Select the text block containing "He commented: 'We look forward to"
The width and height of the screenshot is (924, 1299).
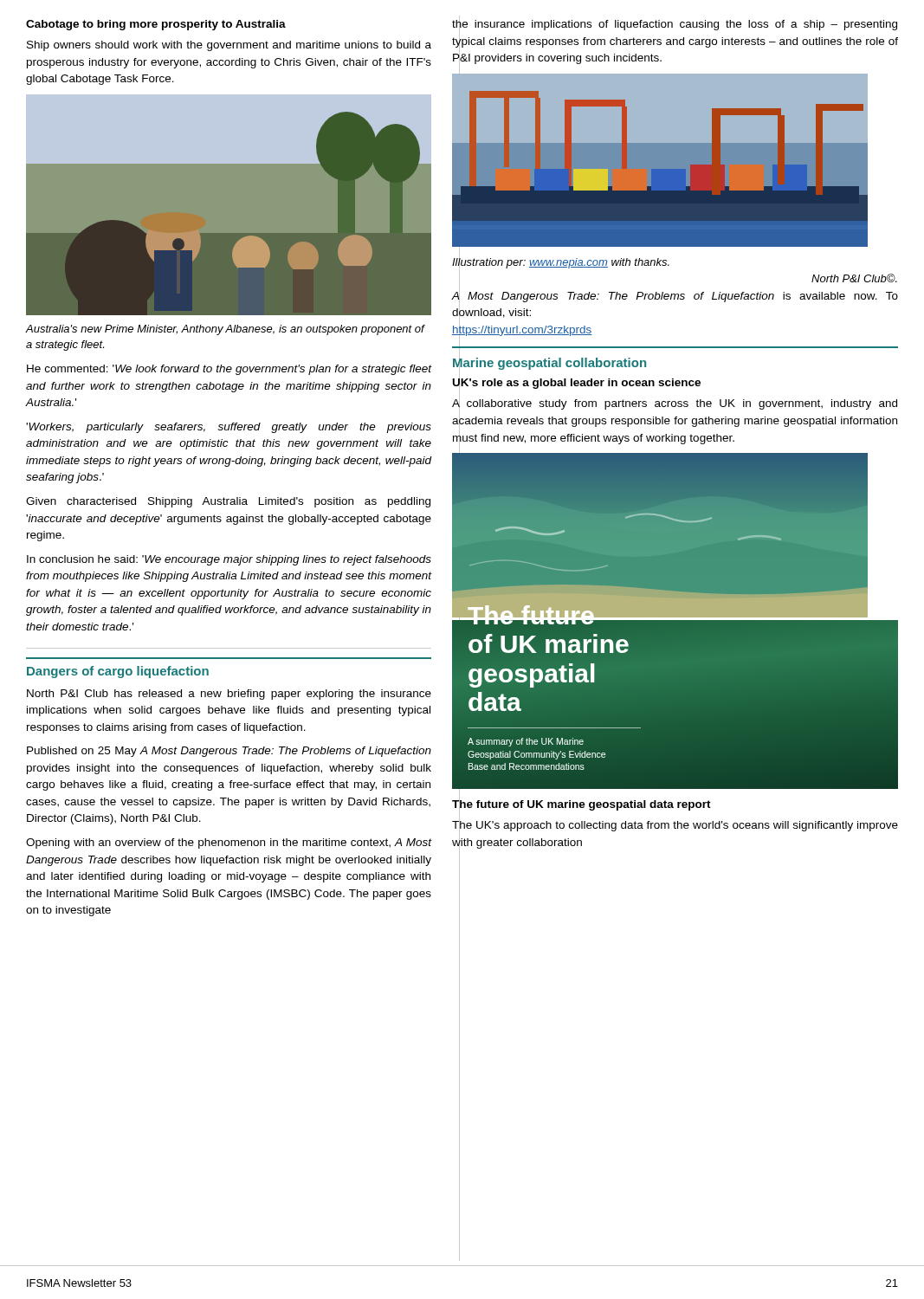tap(229, 386)
